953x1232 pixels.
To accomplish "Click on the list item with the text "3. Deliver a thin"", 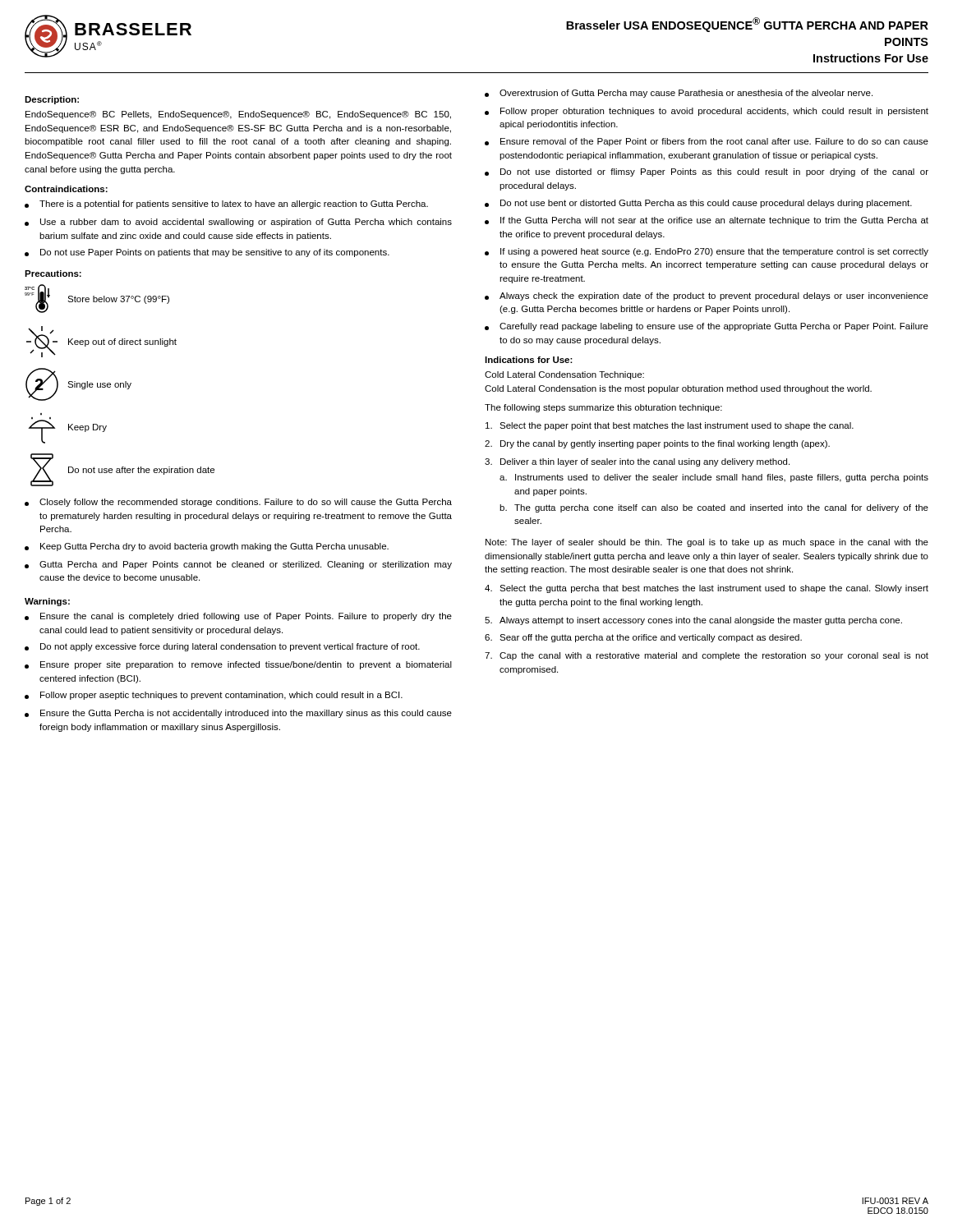I will click(x=637, y=462).
